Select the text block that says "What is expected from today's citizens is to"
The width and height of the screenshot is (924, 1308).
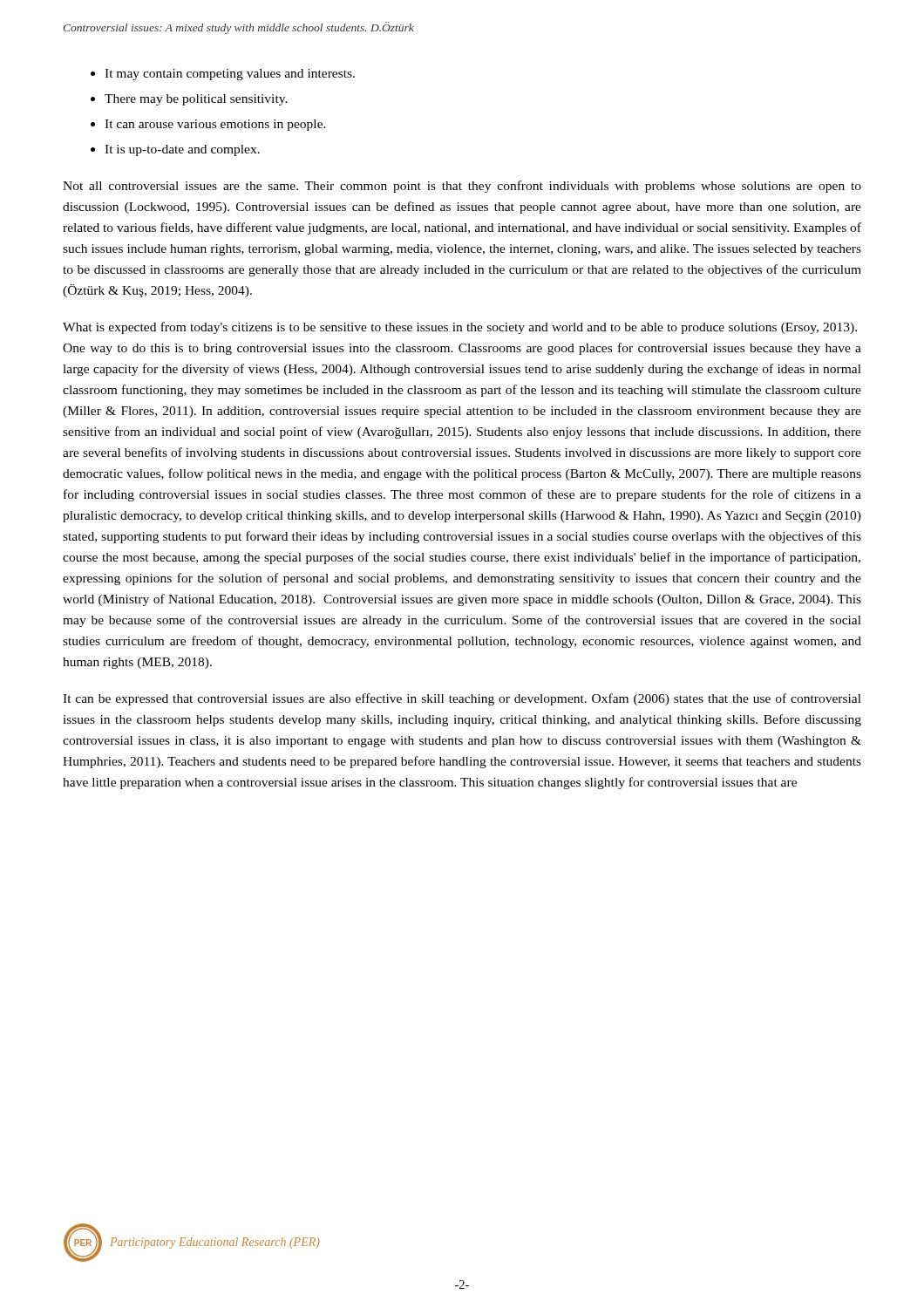[462, 495]
